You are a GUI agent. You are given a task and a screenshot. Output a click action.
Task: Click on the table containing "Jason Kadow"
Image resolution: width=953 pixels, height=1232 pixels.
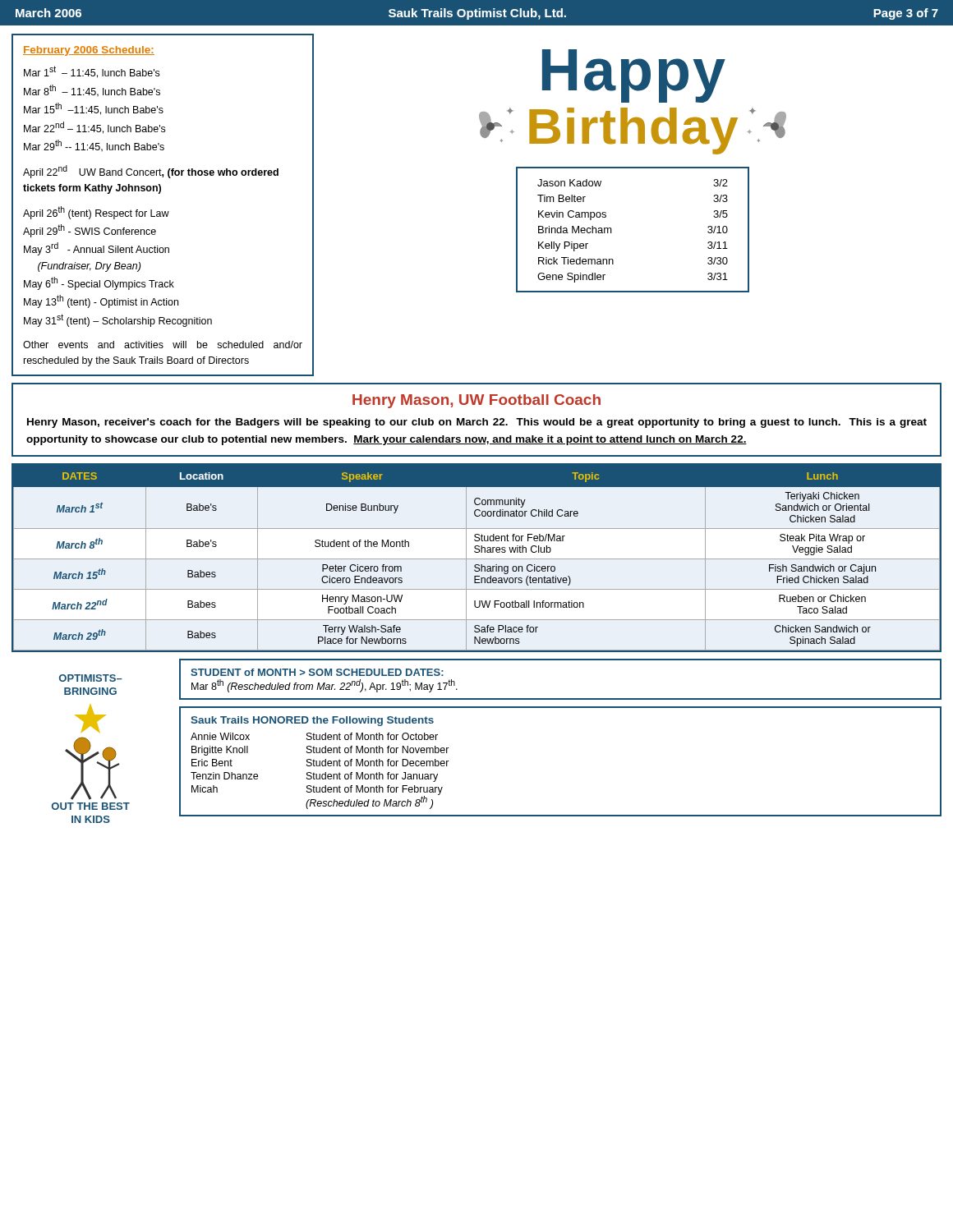(633, 230)
